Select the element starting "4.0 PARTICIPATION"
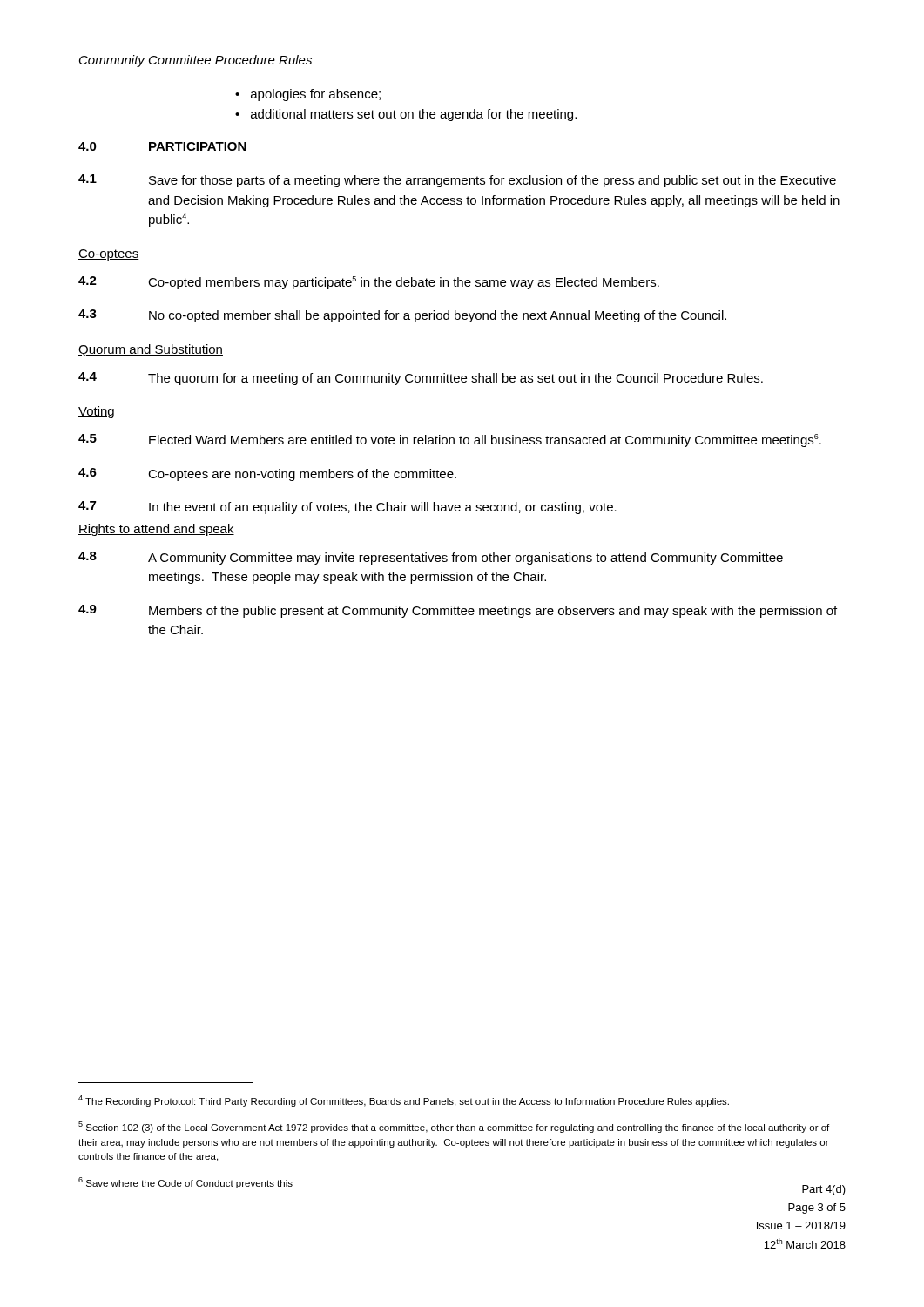Viewport: 924px width, 1307px height. point(163,146)
